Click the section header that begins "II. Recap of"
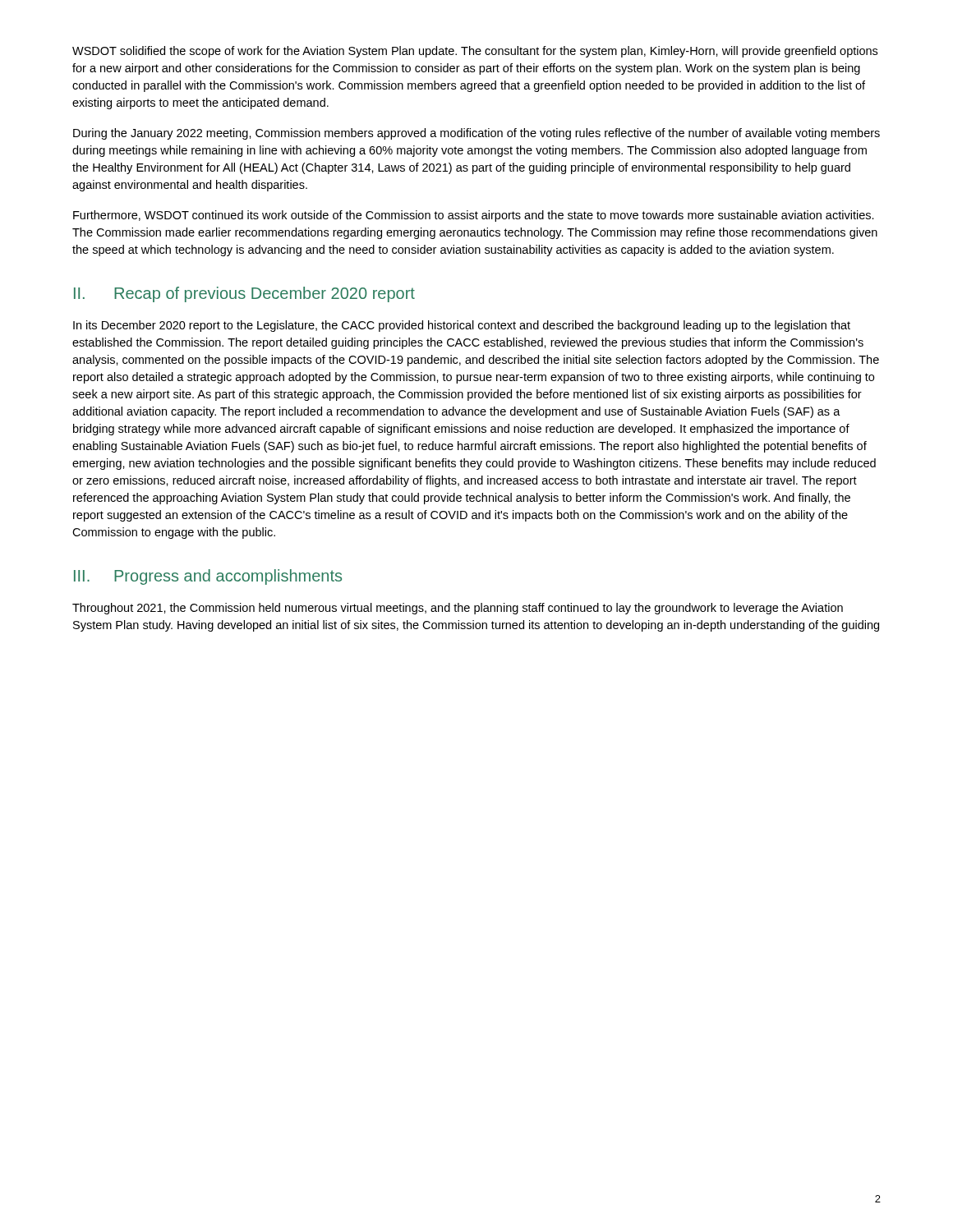This screenshot has height=1232, width=953. (244, 293)
